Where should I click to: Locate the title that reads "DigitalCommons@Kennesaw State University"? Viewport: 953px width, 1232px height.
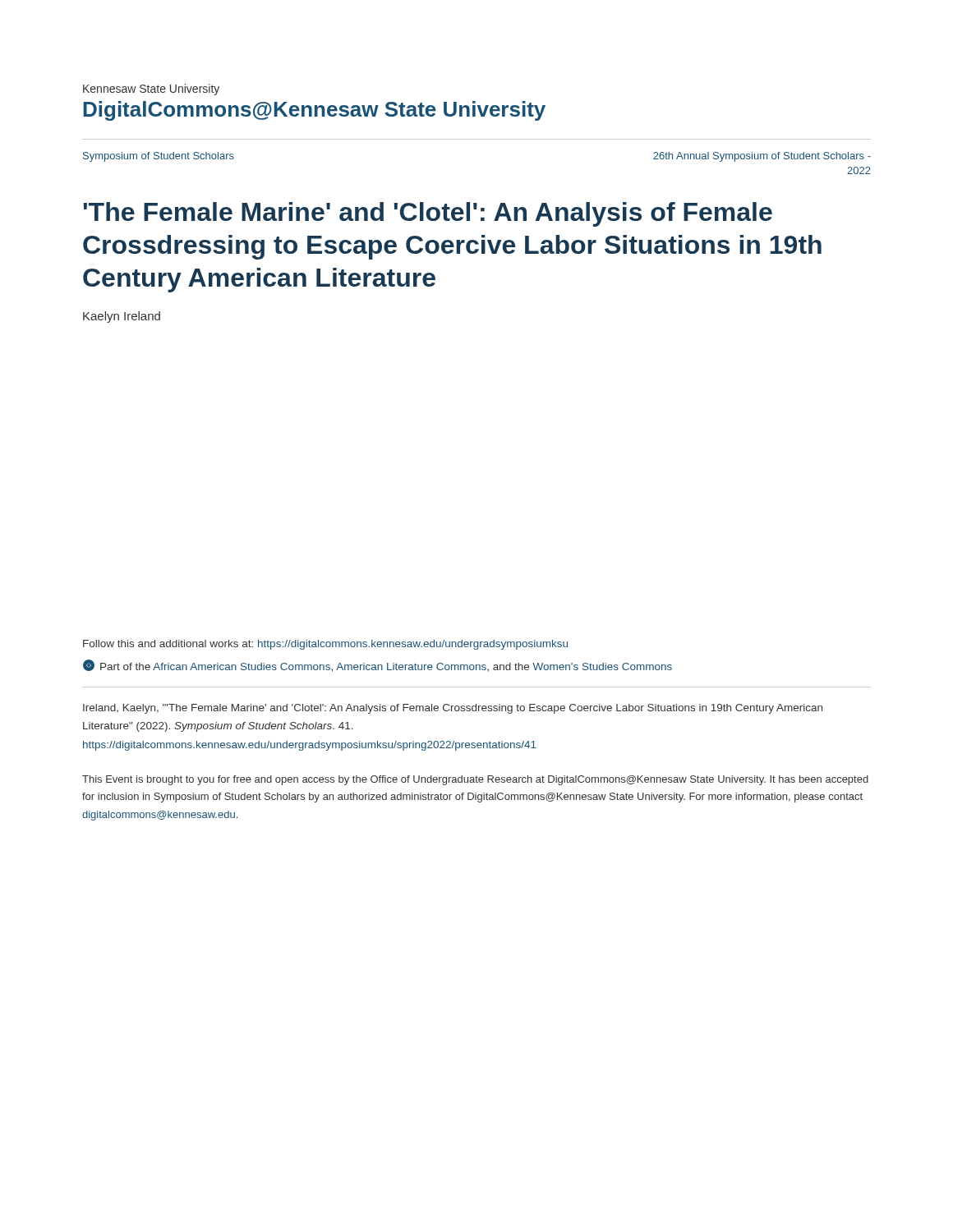point(476,110)
